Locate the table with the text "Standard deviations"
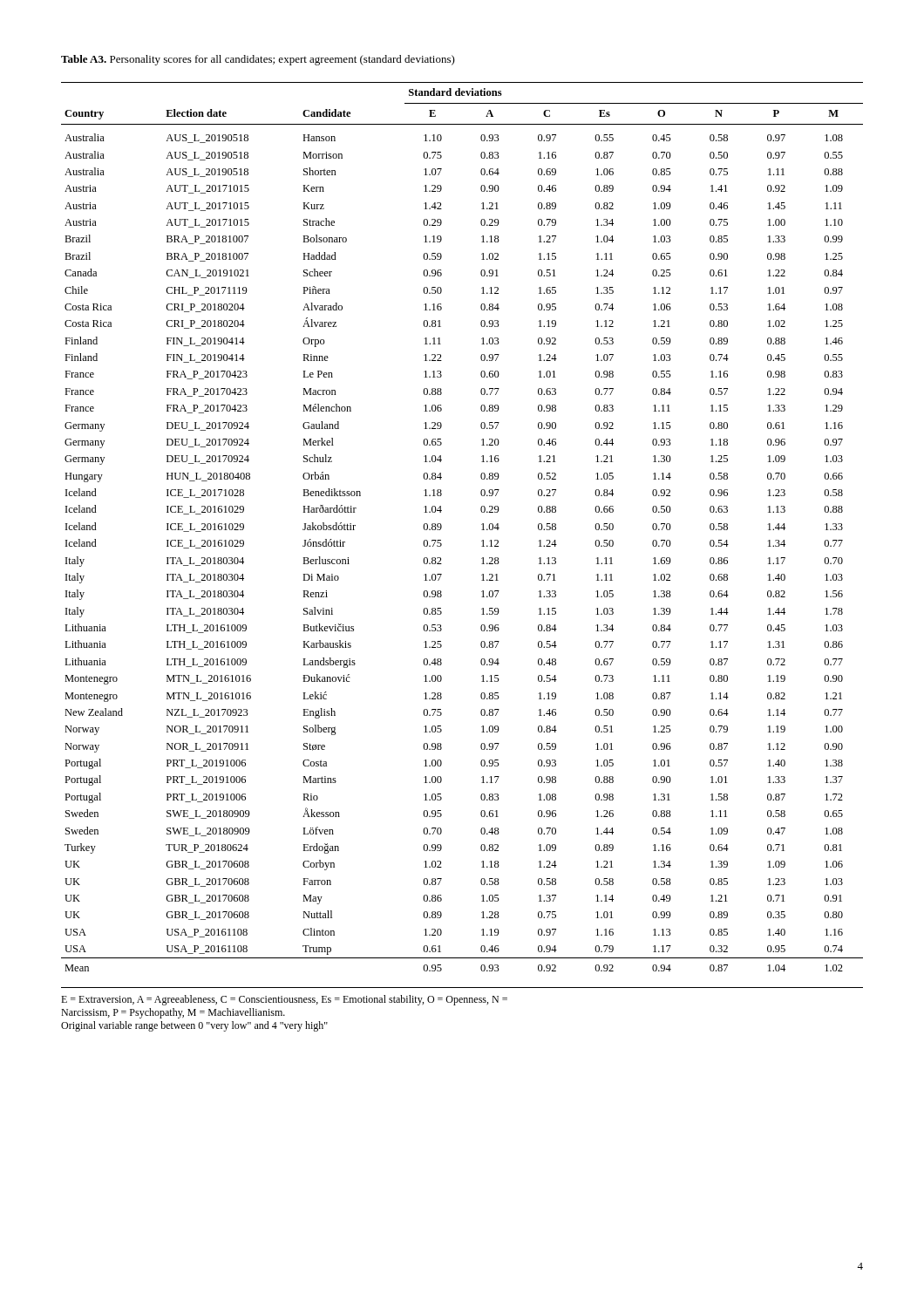The width and height of the screenshot is (924, 1308). pos(462,530)
